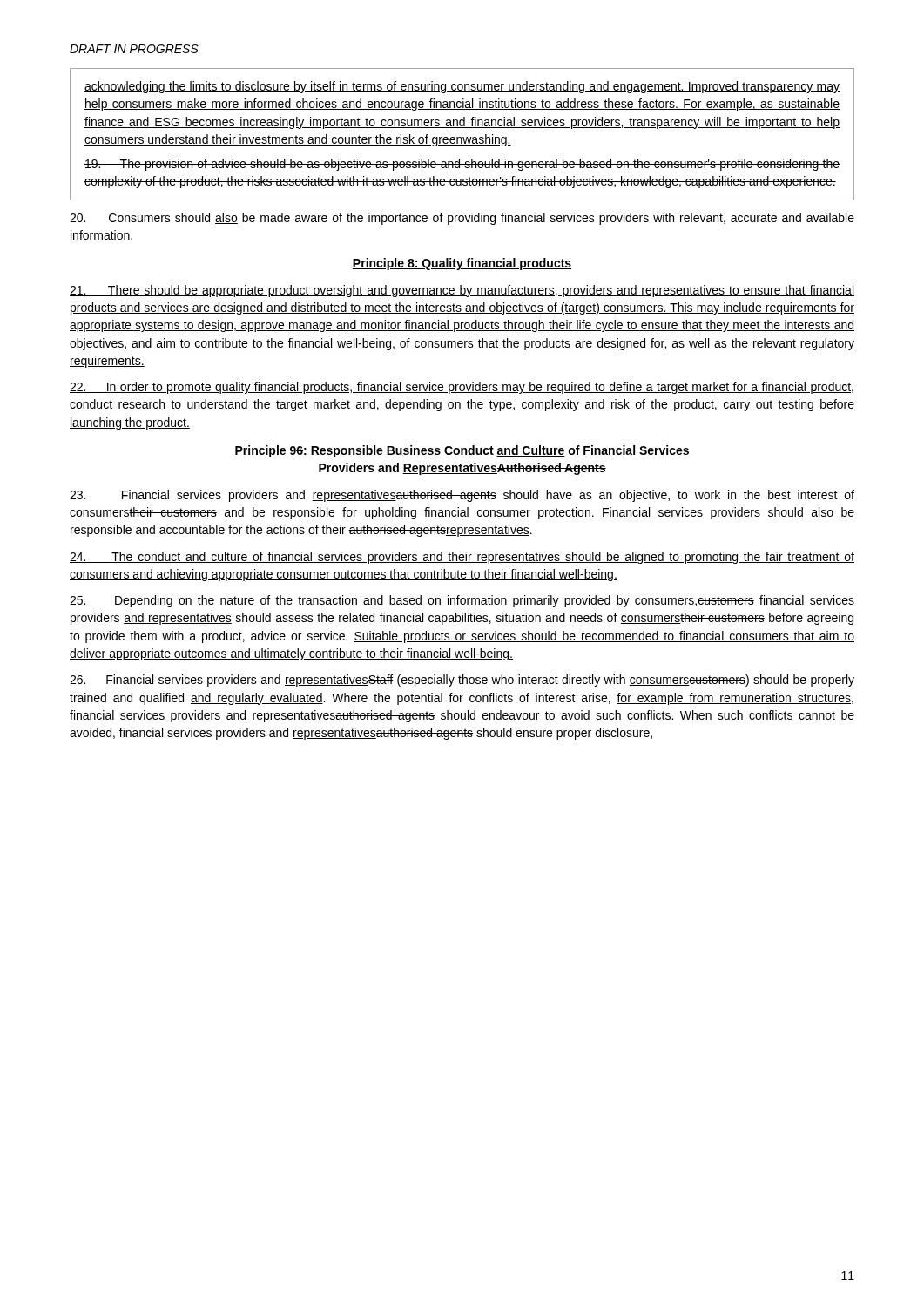Screen dimensions: 1307x924
Task: Point to the block starting "Principle 96: Responsible"
Action: (x=462, y=459)
